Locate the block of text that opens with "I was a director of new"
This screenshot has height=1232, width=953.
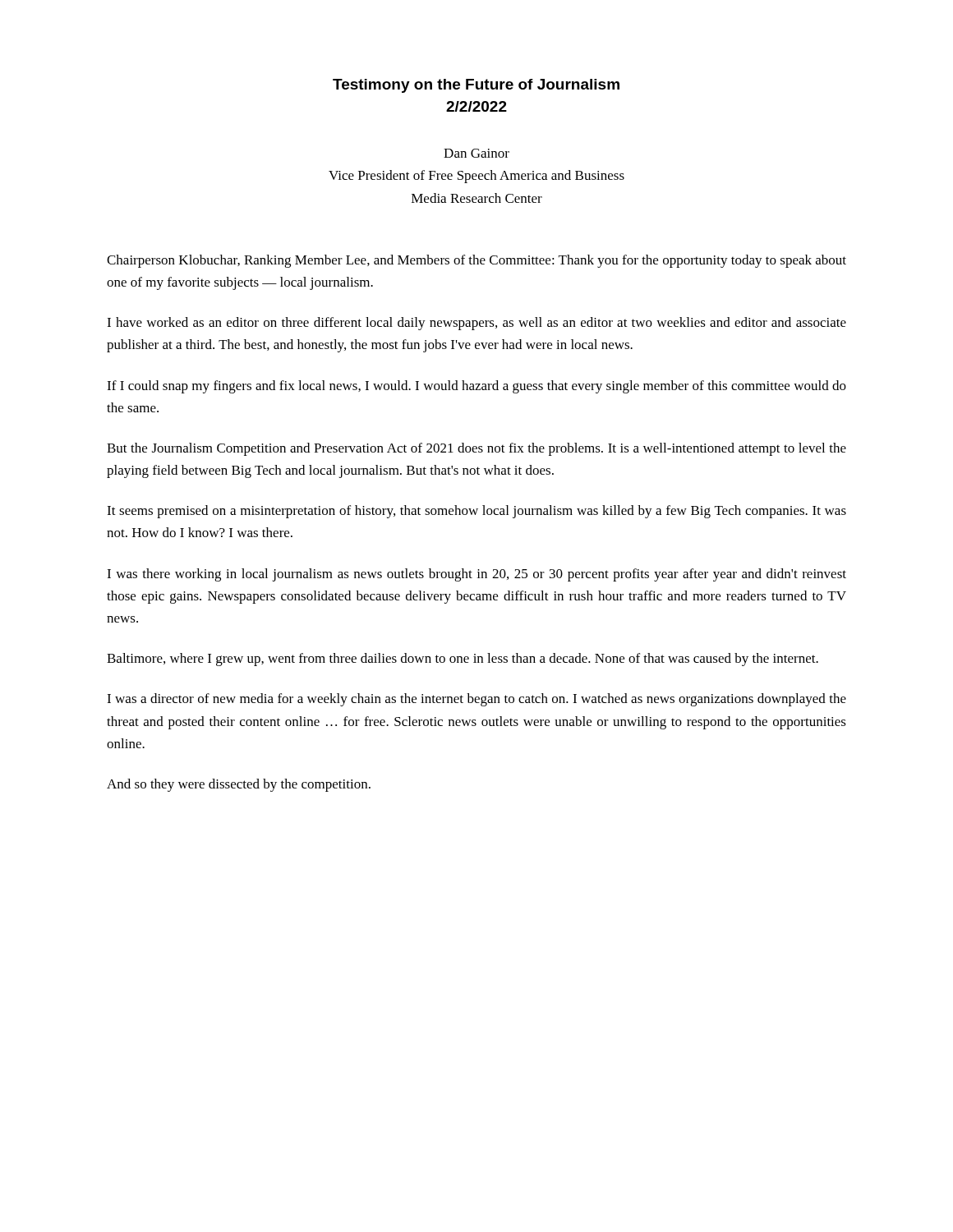point(476,721)
